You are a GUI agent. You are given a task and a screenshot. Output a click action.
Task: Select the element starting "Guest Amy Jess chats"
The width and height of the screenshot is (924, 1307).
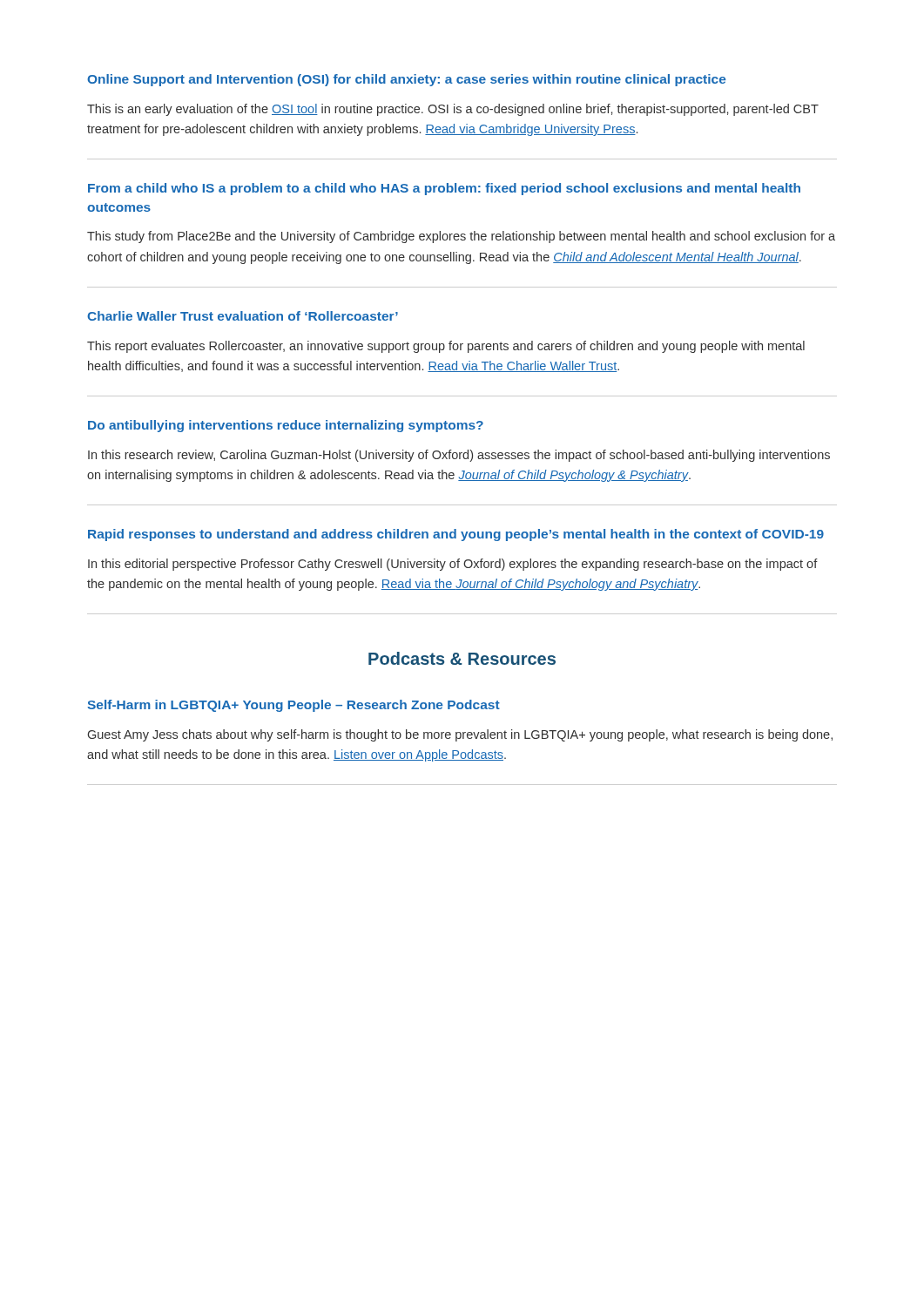click(x=460, y=744)
